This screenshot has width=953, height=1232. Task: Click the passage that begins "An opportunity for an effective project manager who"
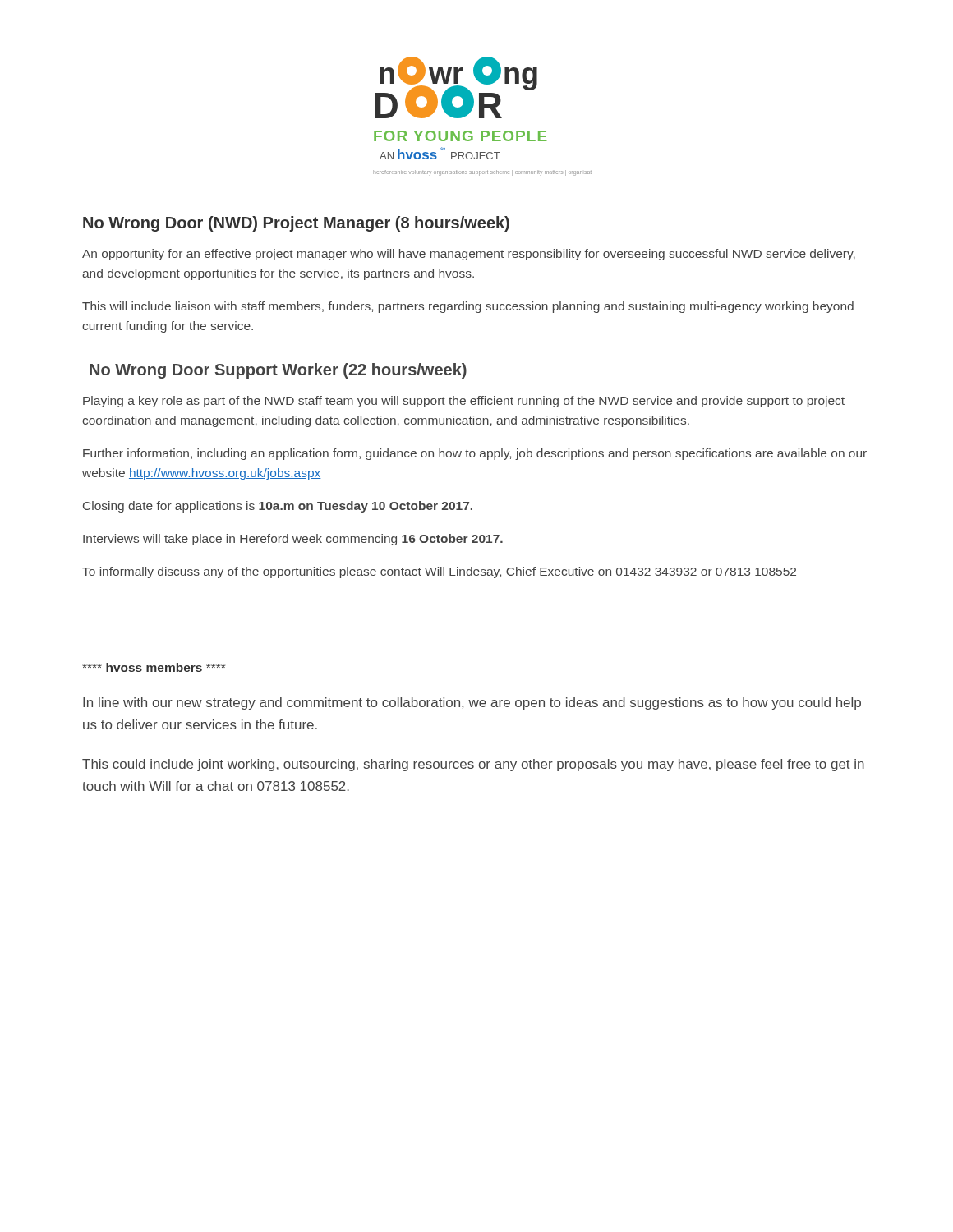point(469,263)
